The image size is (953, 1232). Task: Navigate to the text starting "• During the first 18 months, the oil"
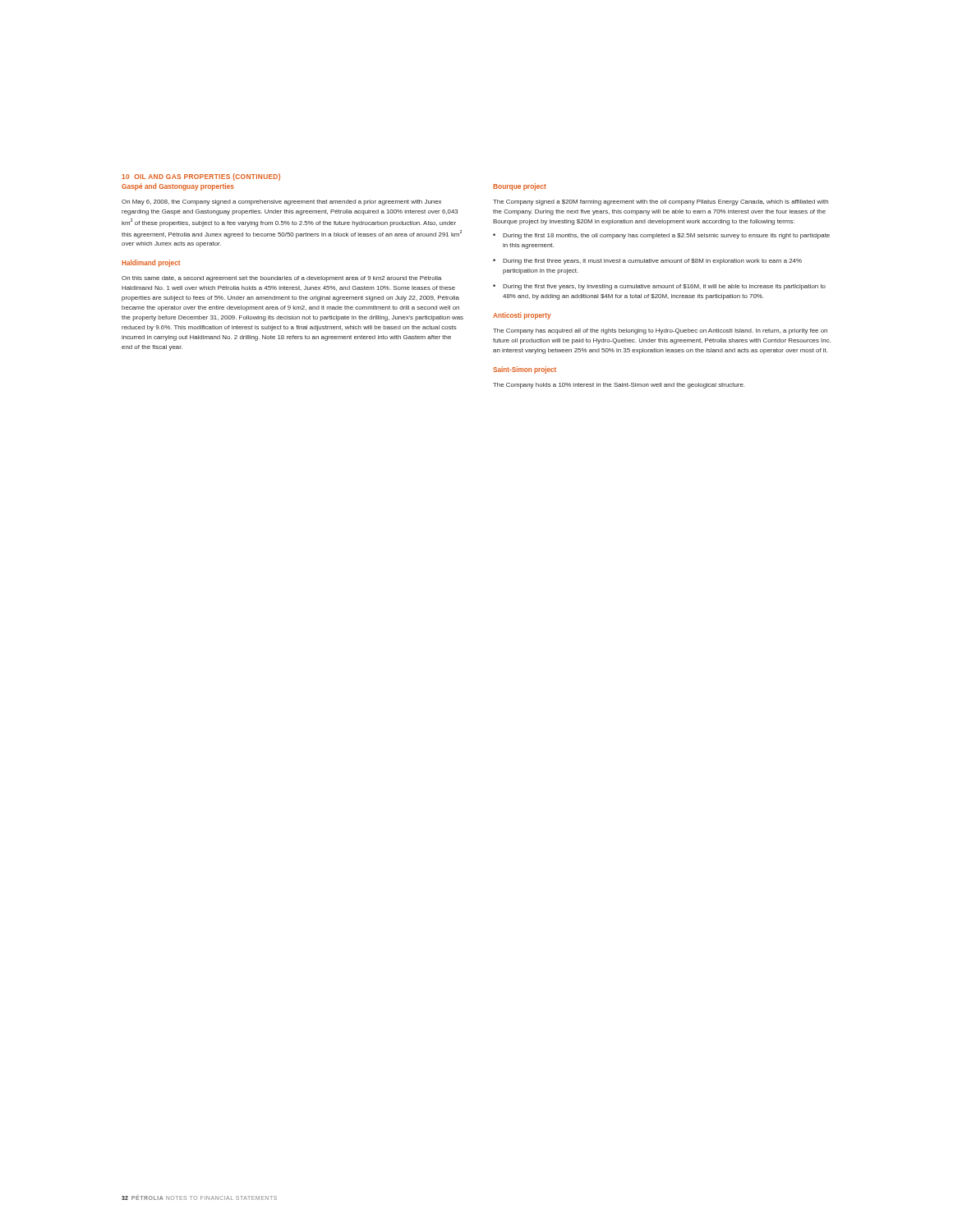pyautogui.click(x=664, y=241)
